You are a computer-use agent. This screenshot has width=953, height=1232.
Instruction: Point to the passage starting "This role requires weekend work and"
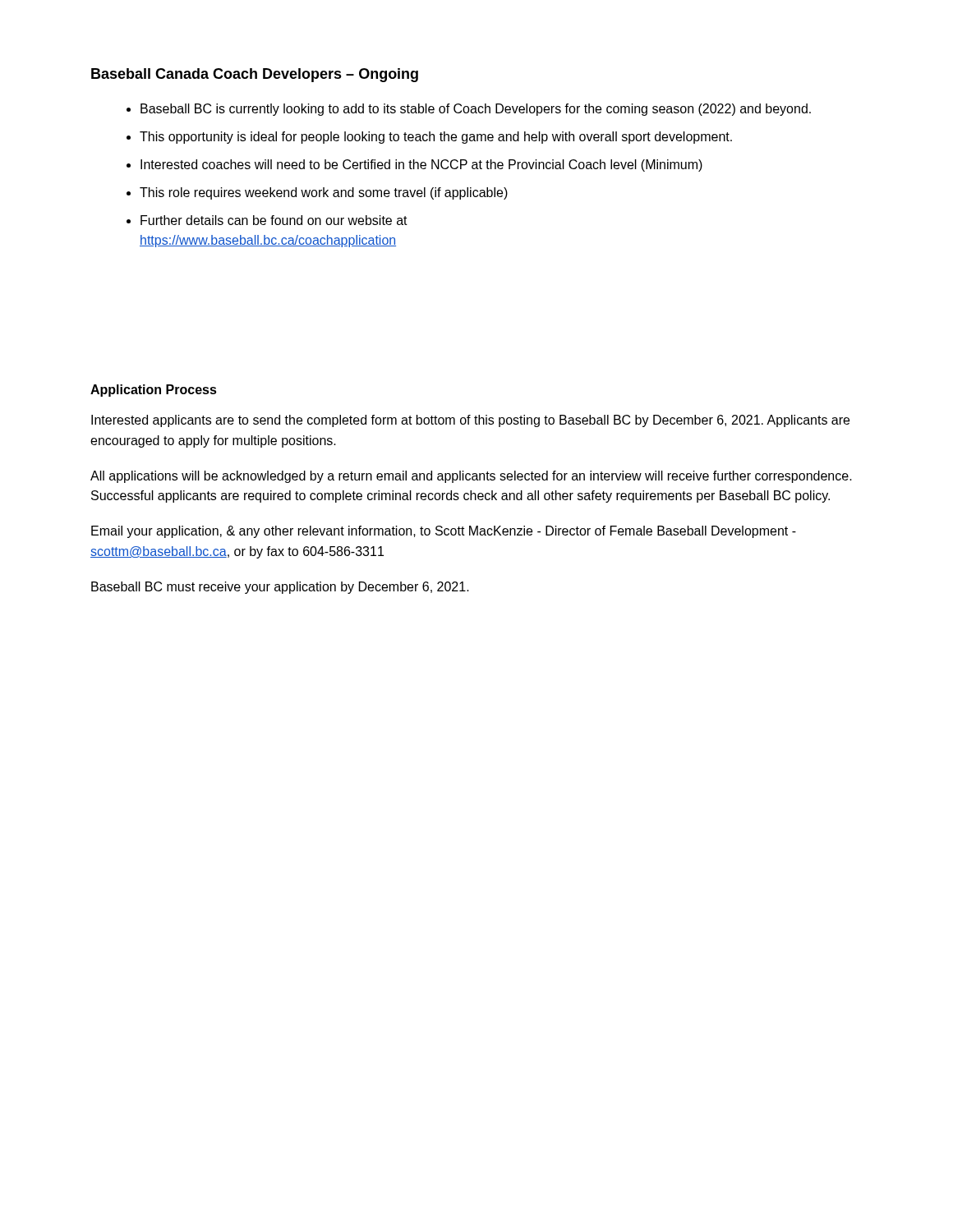point(324,193)
